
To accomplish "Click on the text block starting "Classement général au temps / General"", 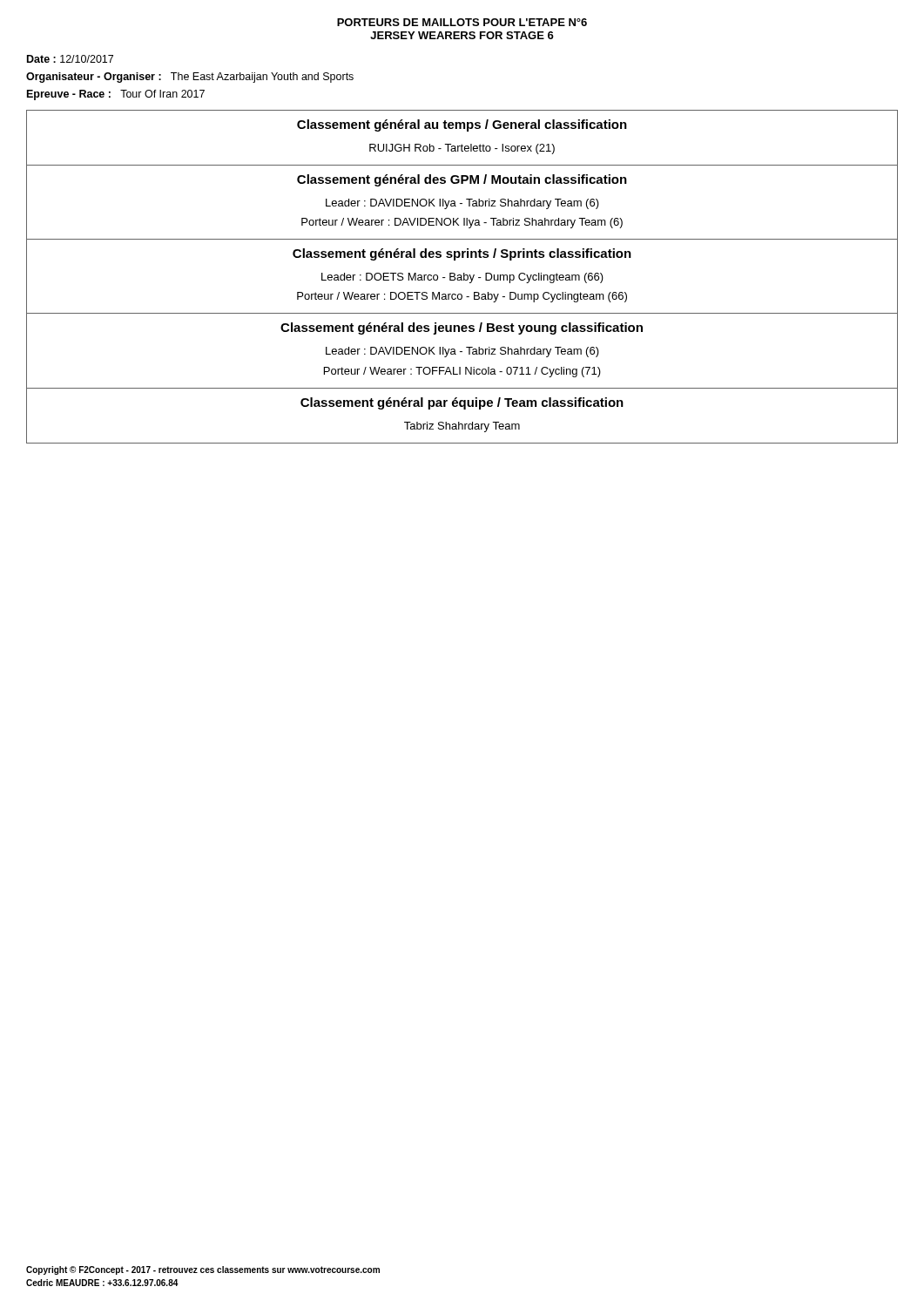I will [462, 124].
